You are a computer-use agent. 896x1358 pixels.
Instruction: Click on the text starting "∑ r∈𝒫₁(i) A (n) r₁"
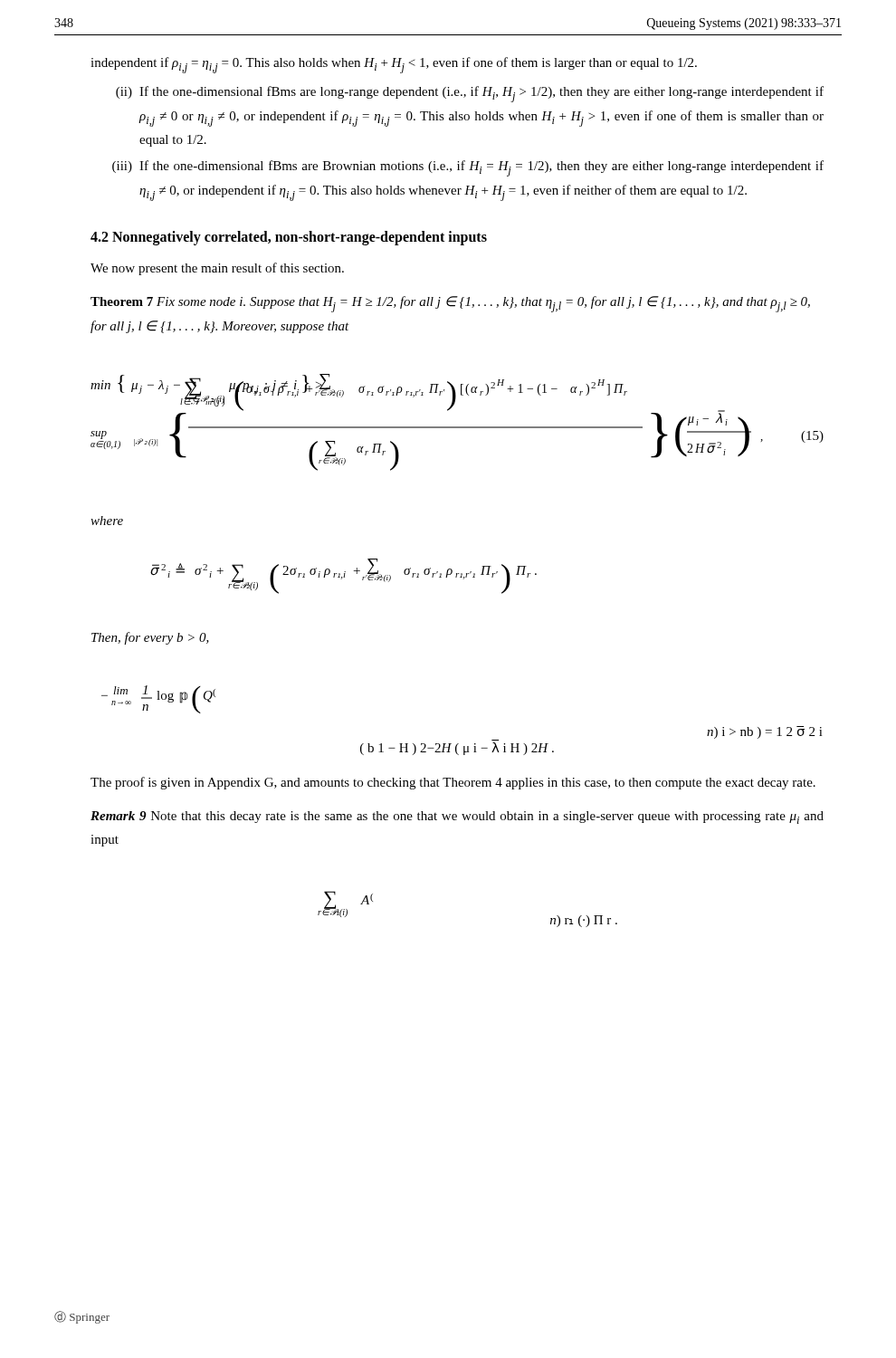coord(332,909)
